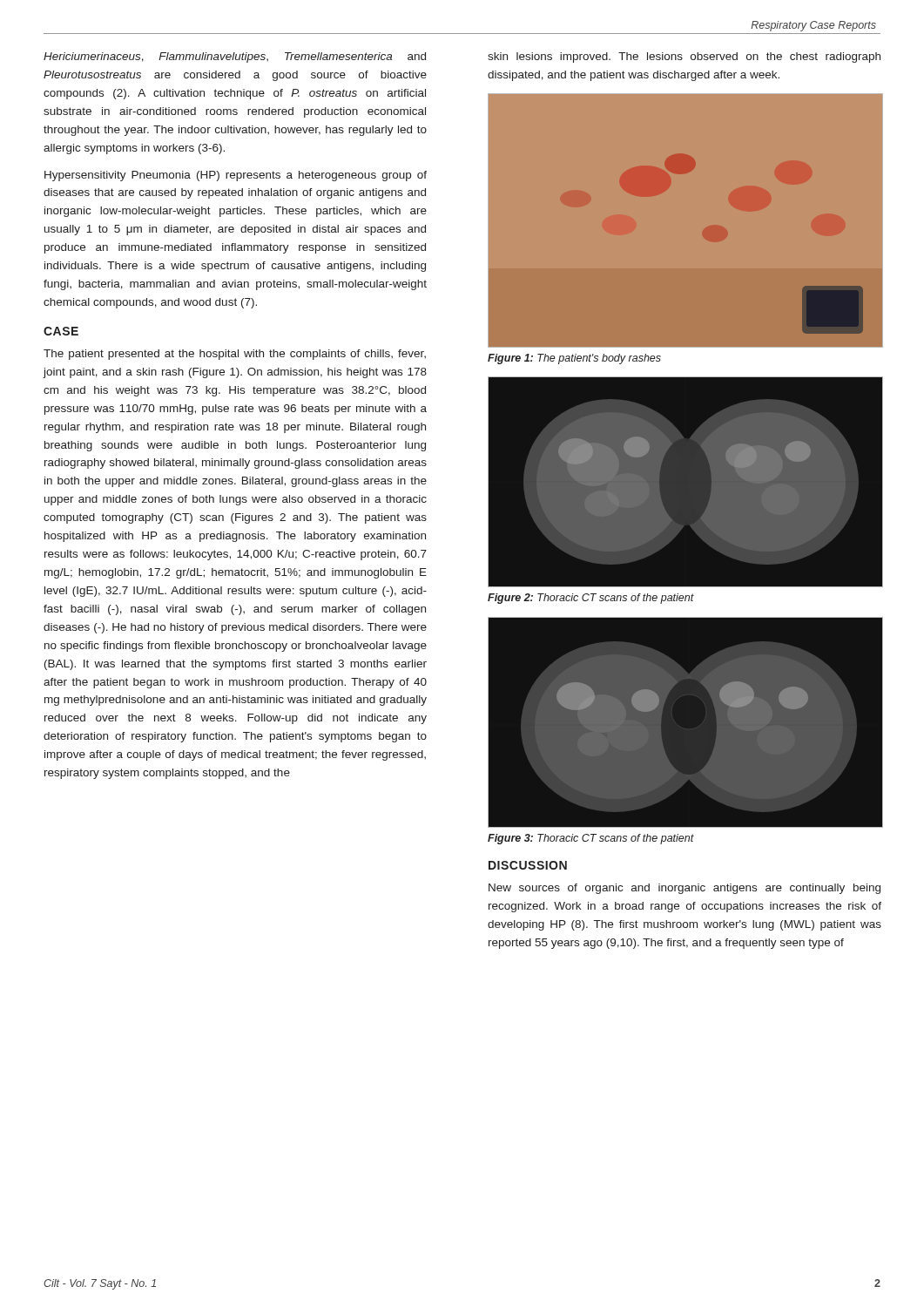The height and width of the screenshot is (1307, 924).
Task: Click on the region starting "Figure 1: The patient's body rashes"
Action: (x=574, y=358)
